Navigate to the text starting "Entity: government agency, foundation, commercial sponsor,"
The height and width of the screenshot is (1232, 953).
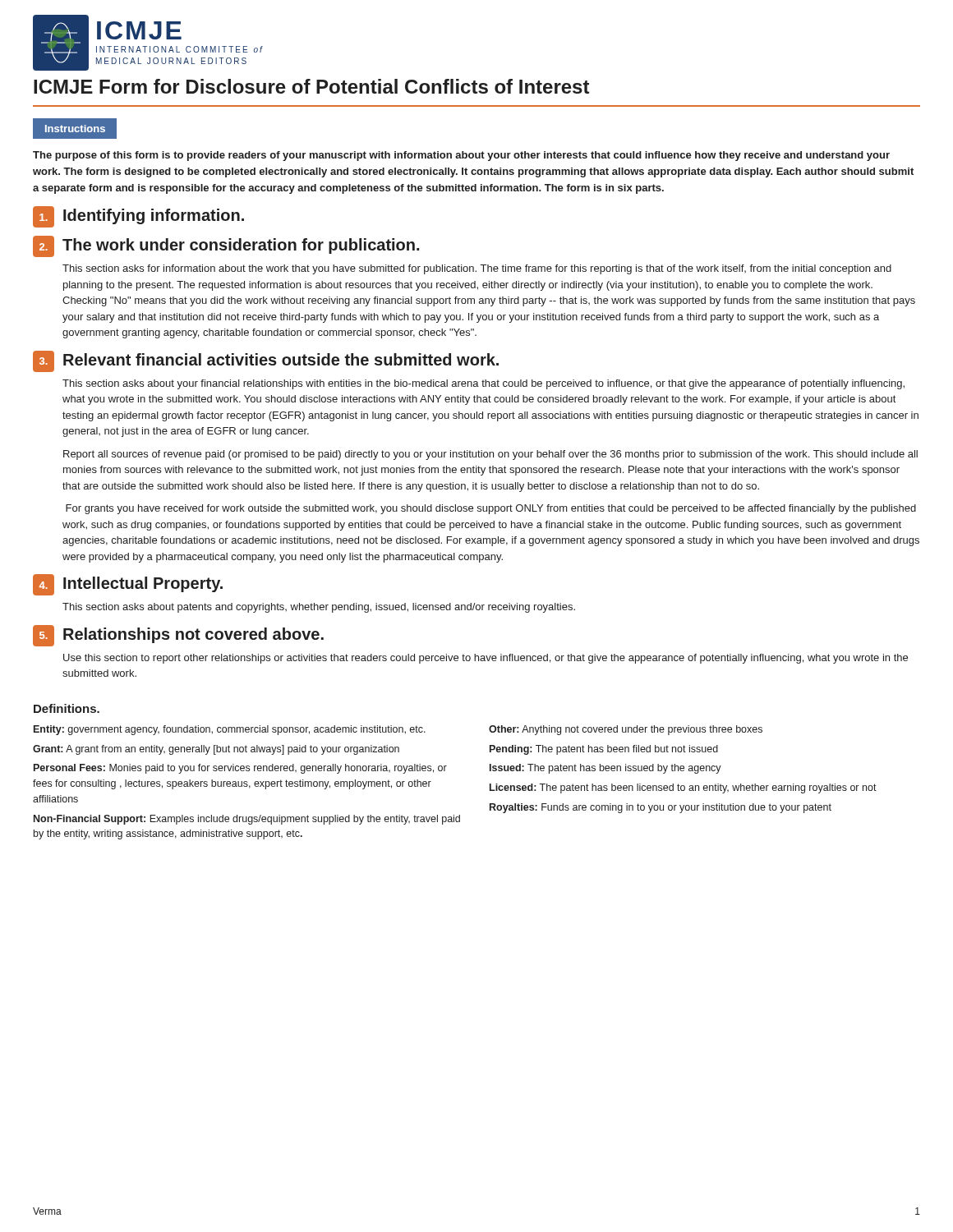[x=249, y=782]
